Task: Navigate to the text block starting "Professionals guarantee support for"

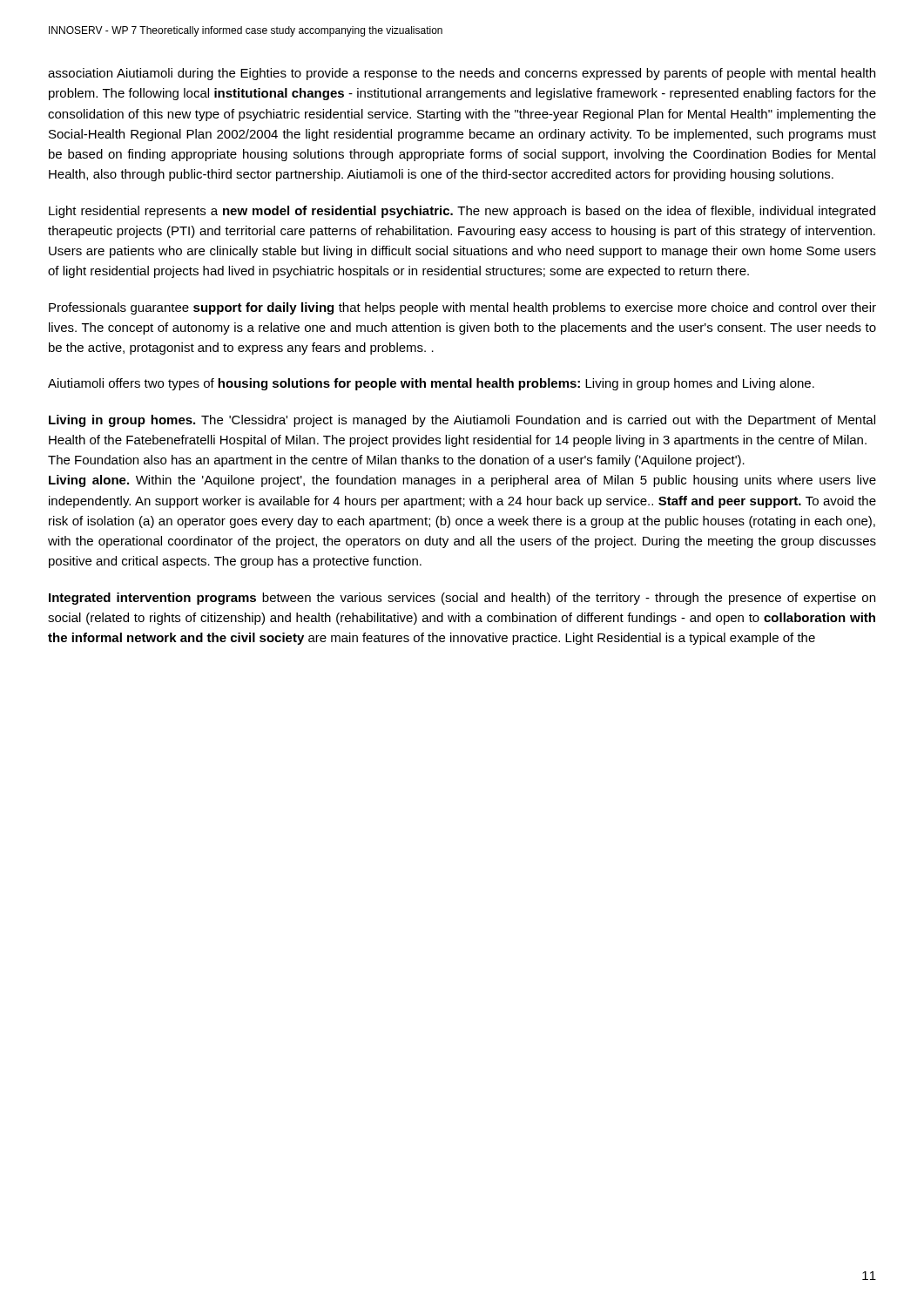Action: 462,327
